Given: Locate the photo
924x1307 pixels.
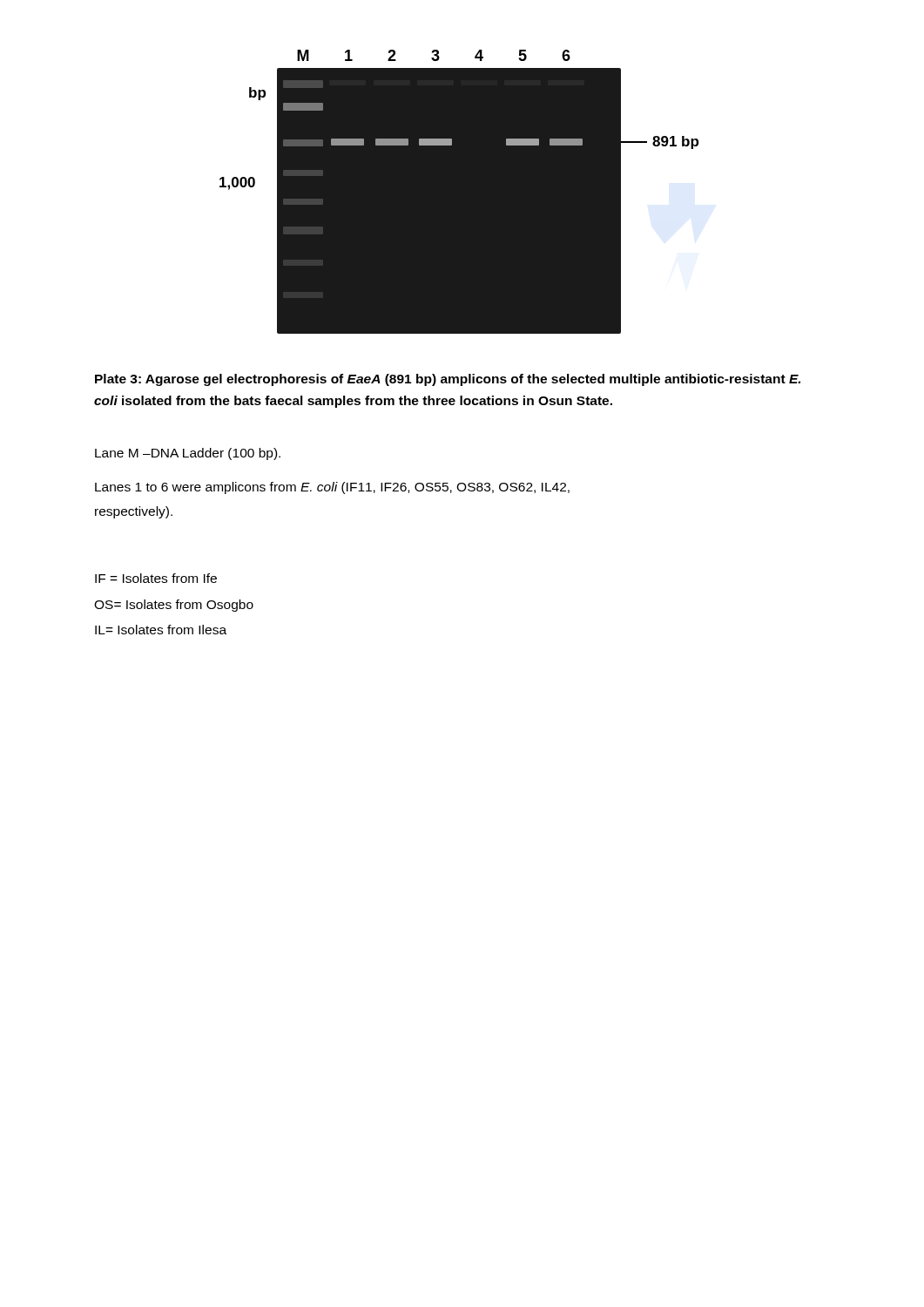Looking at the screenshot, I should (x=460, y=194).
